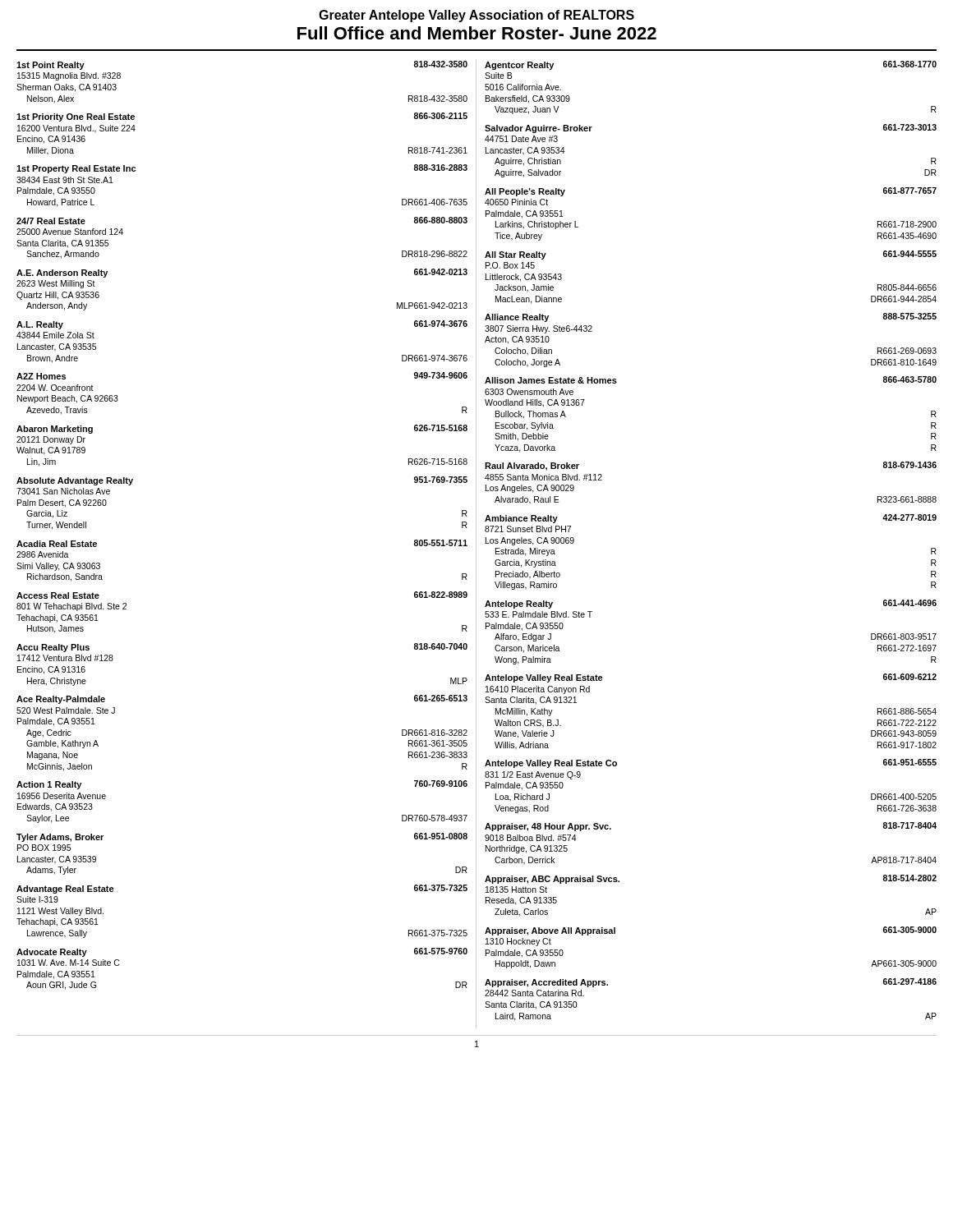The width and height of the screenshot is (953, 1232).
Task: Click on the text block that reads "Ace Realty-Palmdale 520 West Palmdale. Ste JPalmdale,"
Action: point(56,699)
